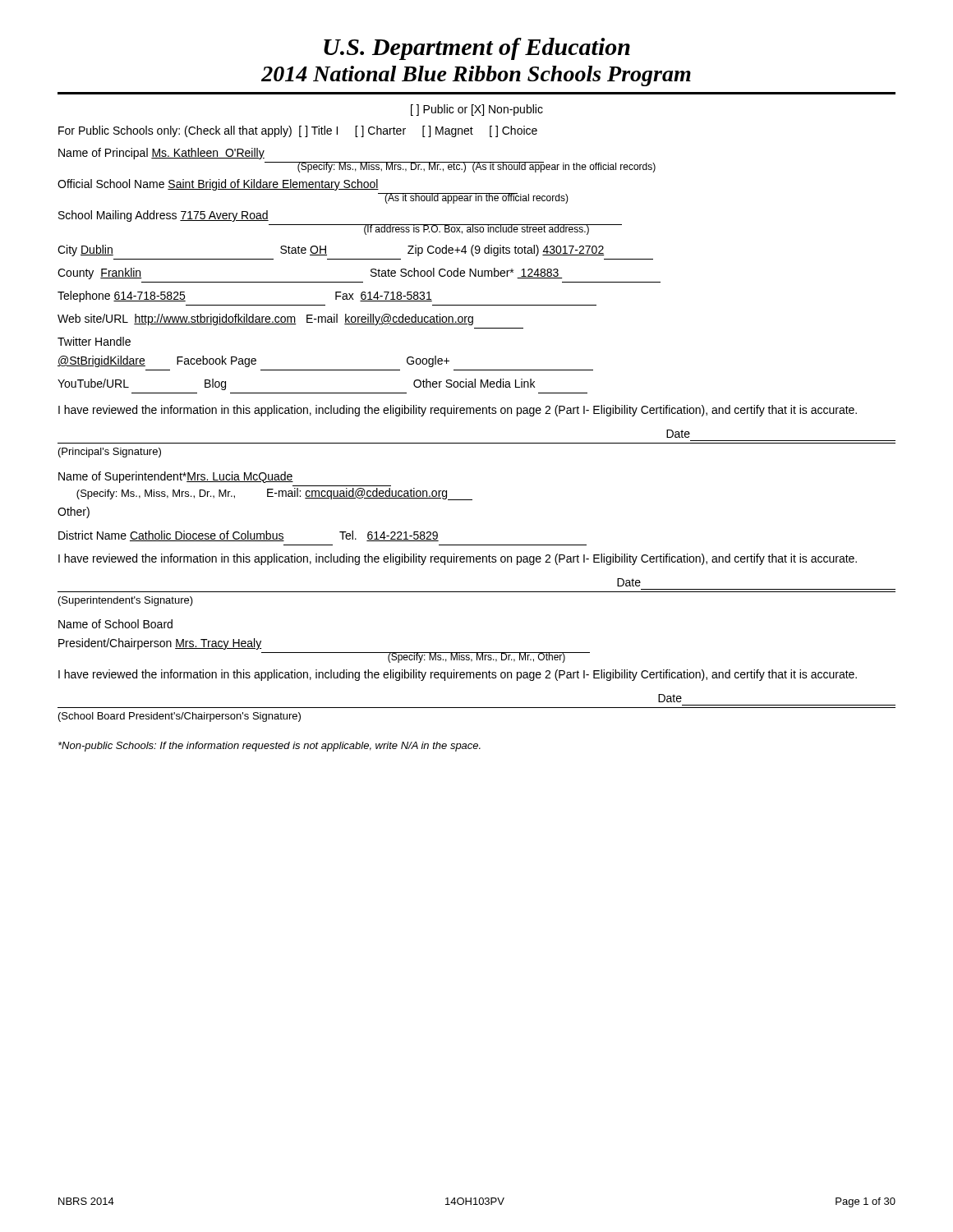
Task: Locate the block of text that opens with "For Public Schools only:"
Action: 298,131
